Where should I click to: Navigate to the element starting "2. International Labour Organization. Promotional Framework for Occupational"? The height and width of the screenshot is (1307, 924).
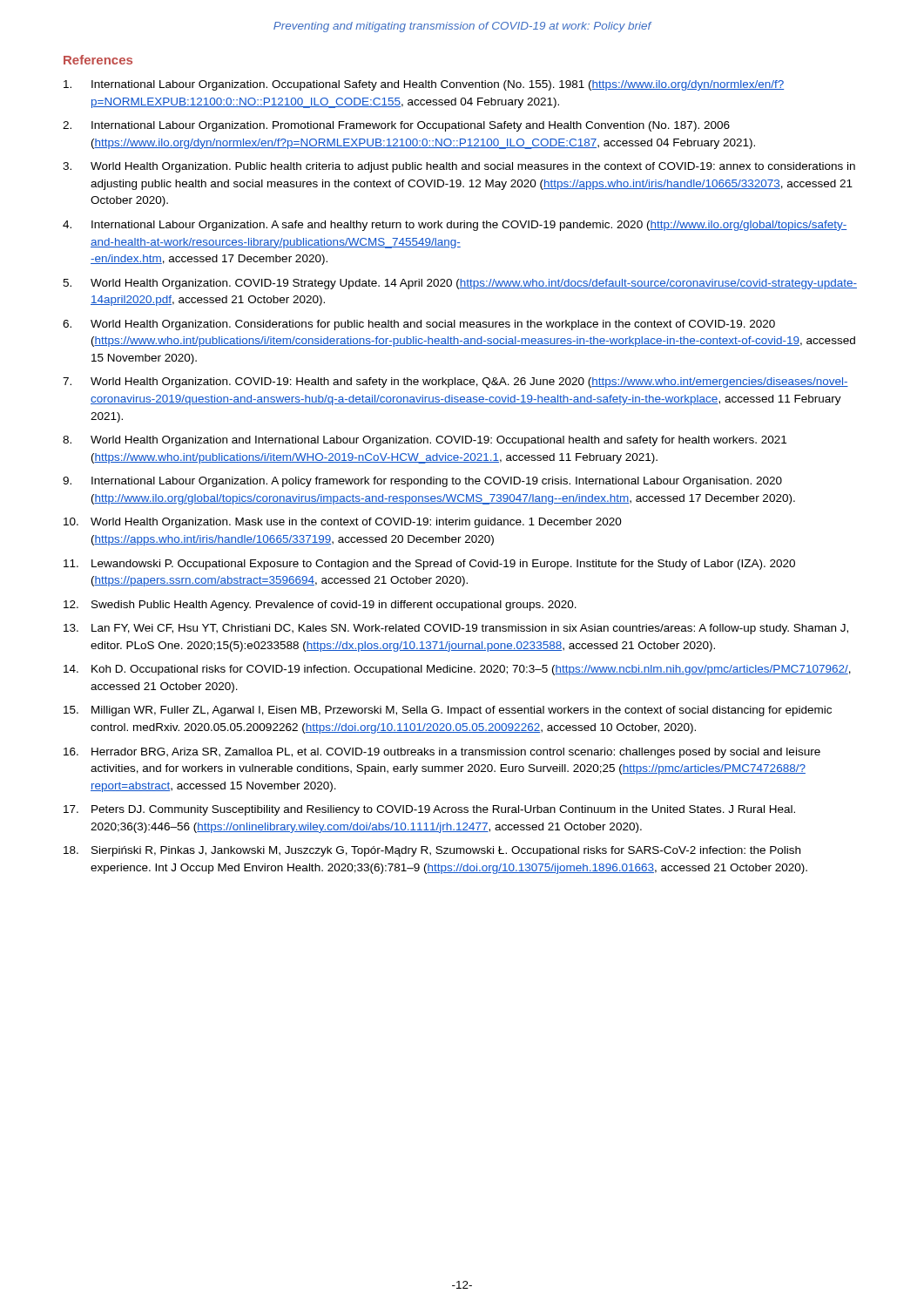coord(462,134)
